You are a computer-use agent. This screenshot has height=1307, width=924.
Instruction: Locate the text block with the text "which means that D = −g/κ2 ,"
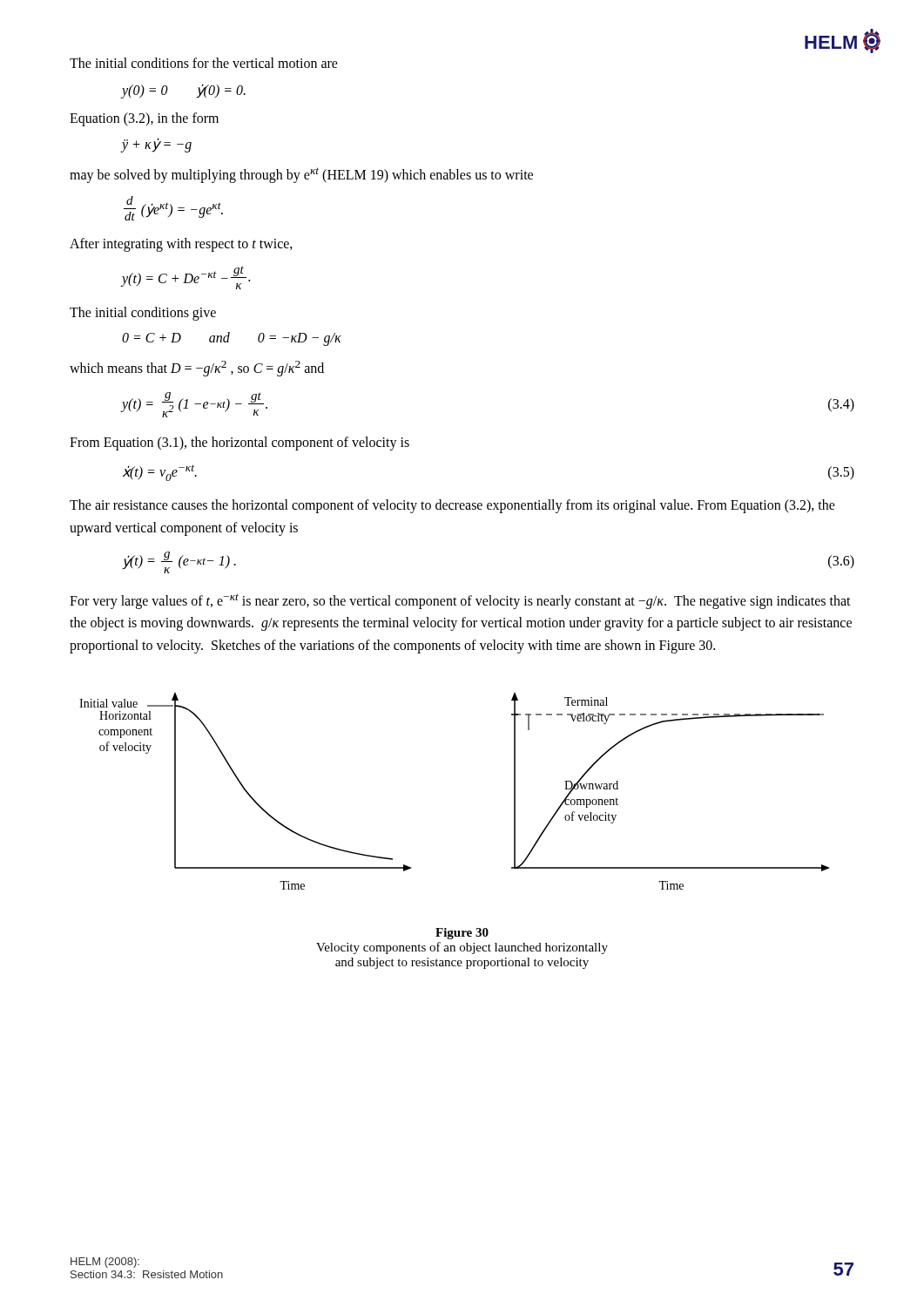197,367
